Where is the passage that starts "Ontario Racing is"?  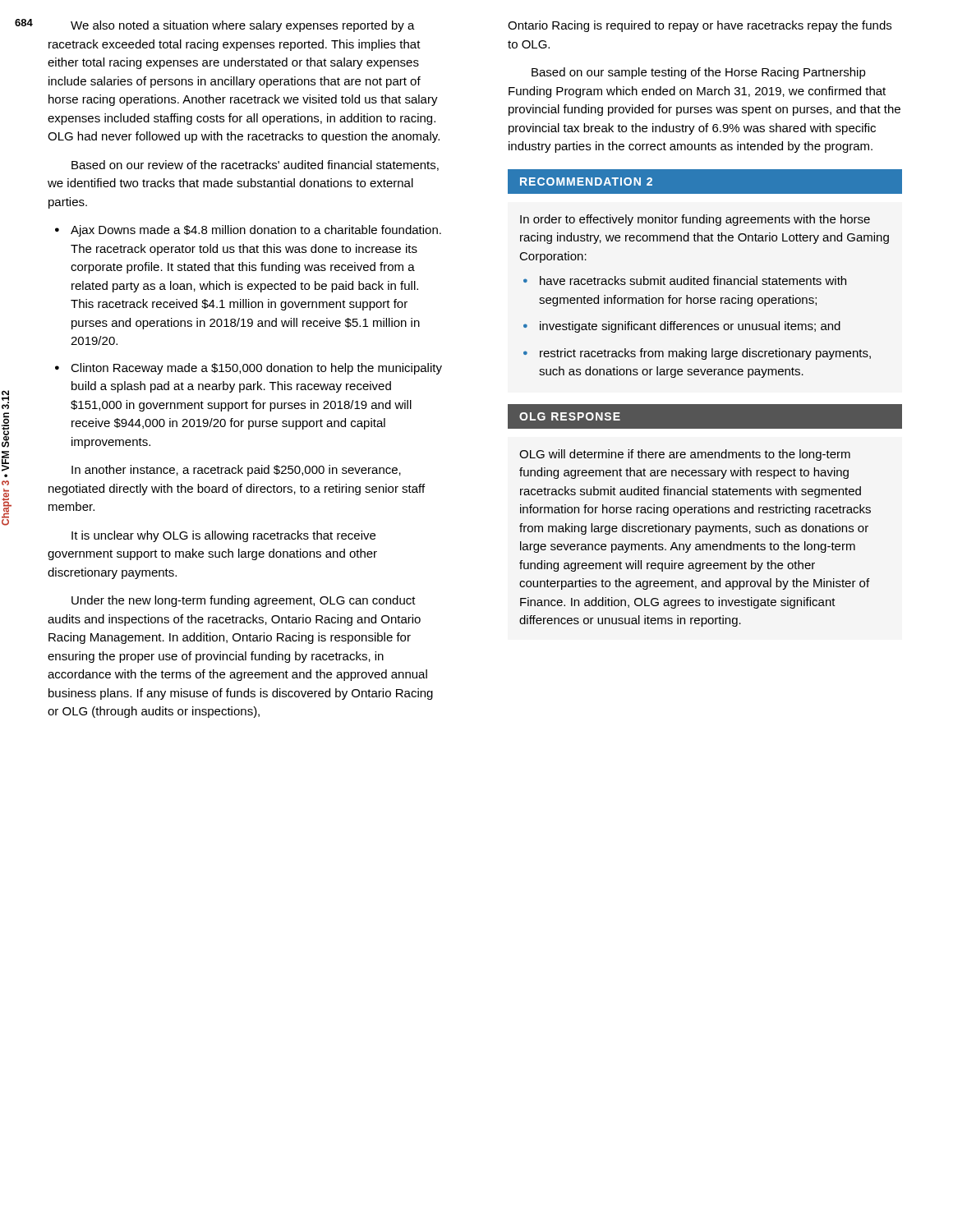tap(705, 35)
